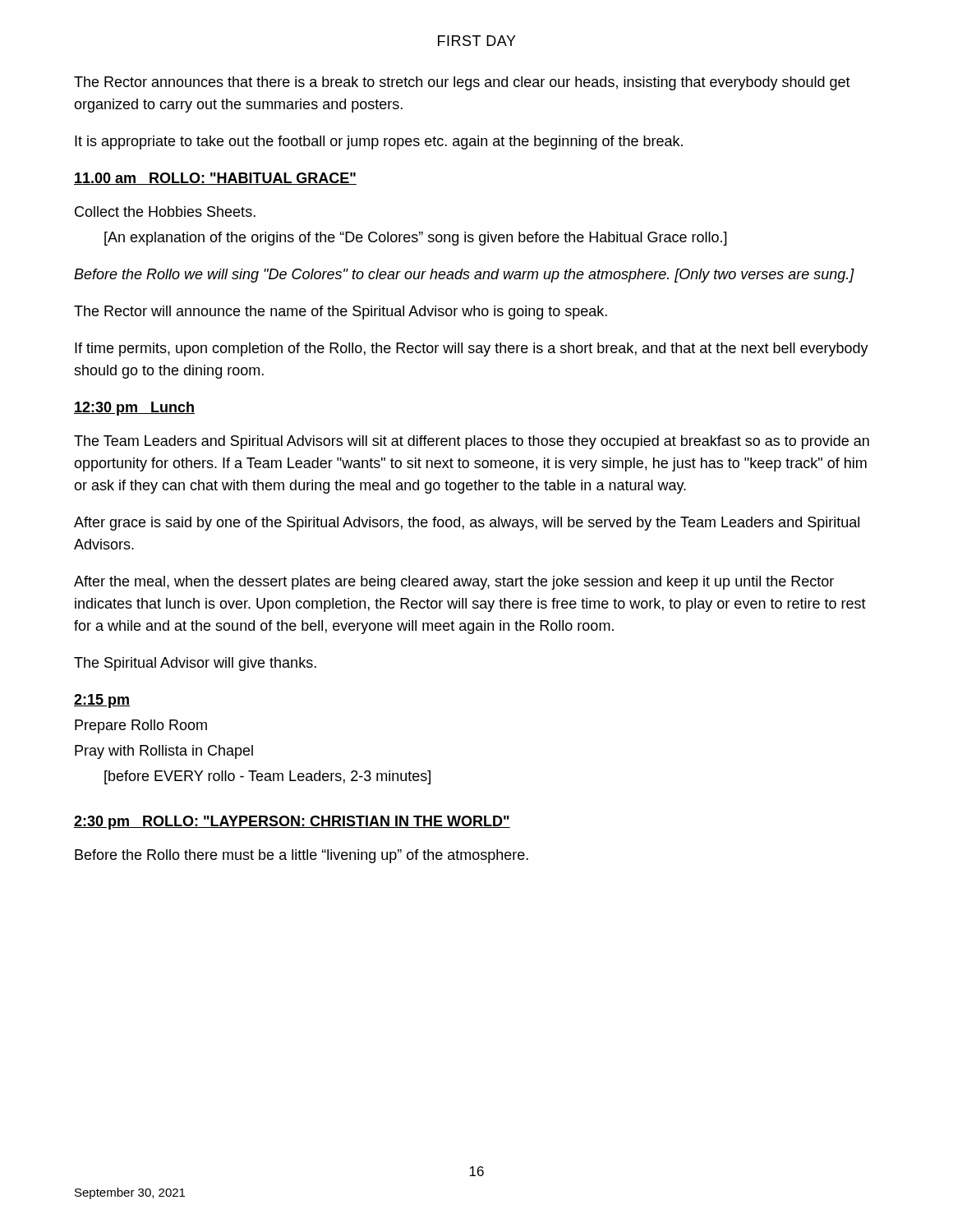Locate the text "12:30 pm Lunch"
This screenshot has width=953, height=1232.
[x=134, y=407]
